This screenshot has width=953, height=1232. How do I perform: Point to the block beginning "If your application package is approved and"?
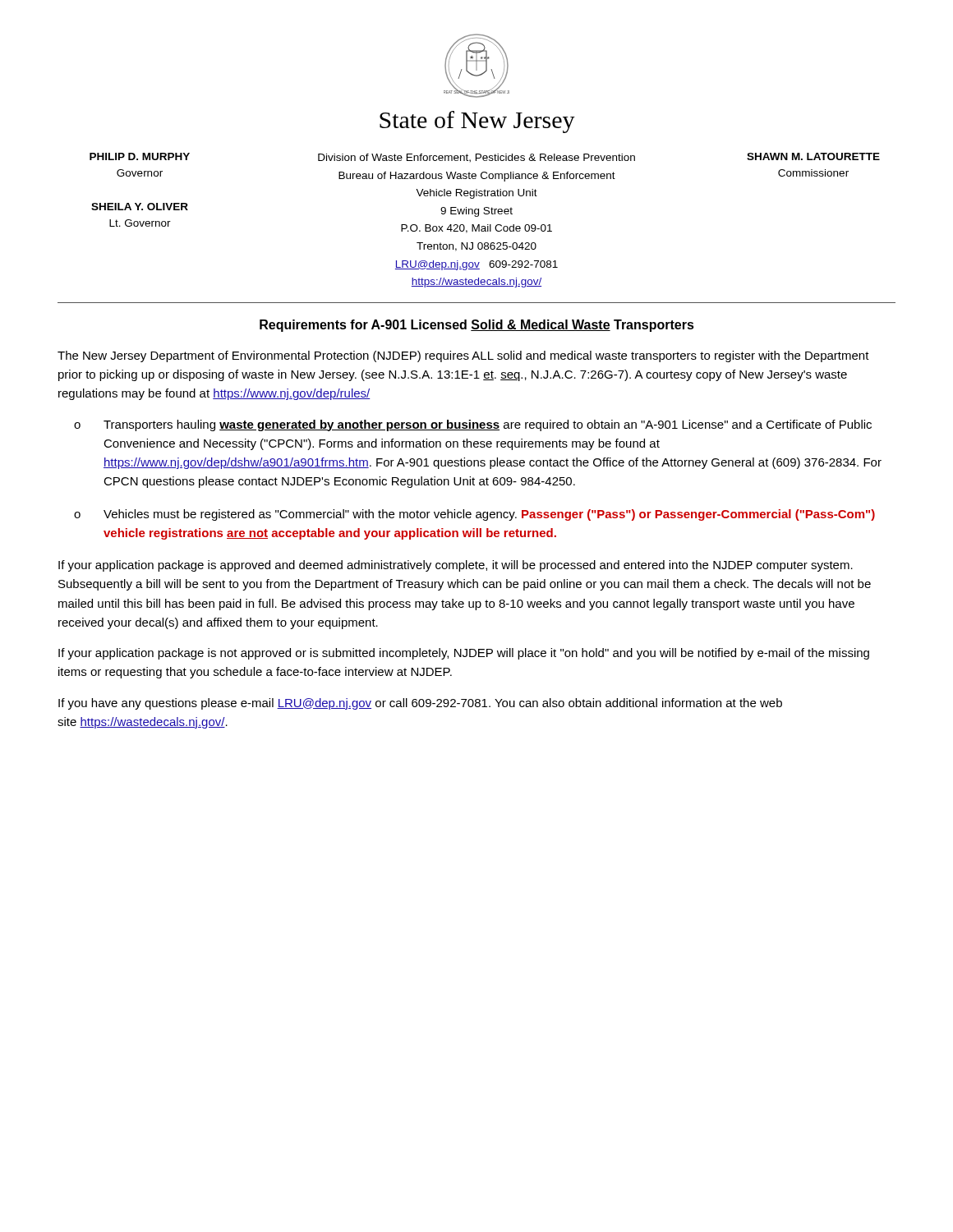(464, 593)
